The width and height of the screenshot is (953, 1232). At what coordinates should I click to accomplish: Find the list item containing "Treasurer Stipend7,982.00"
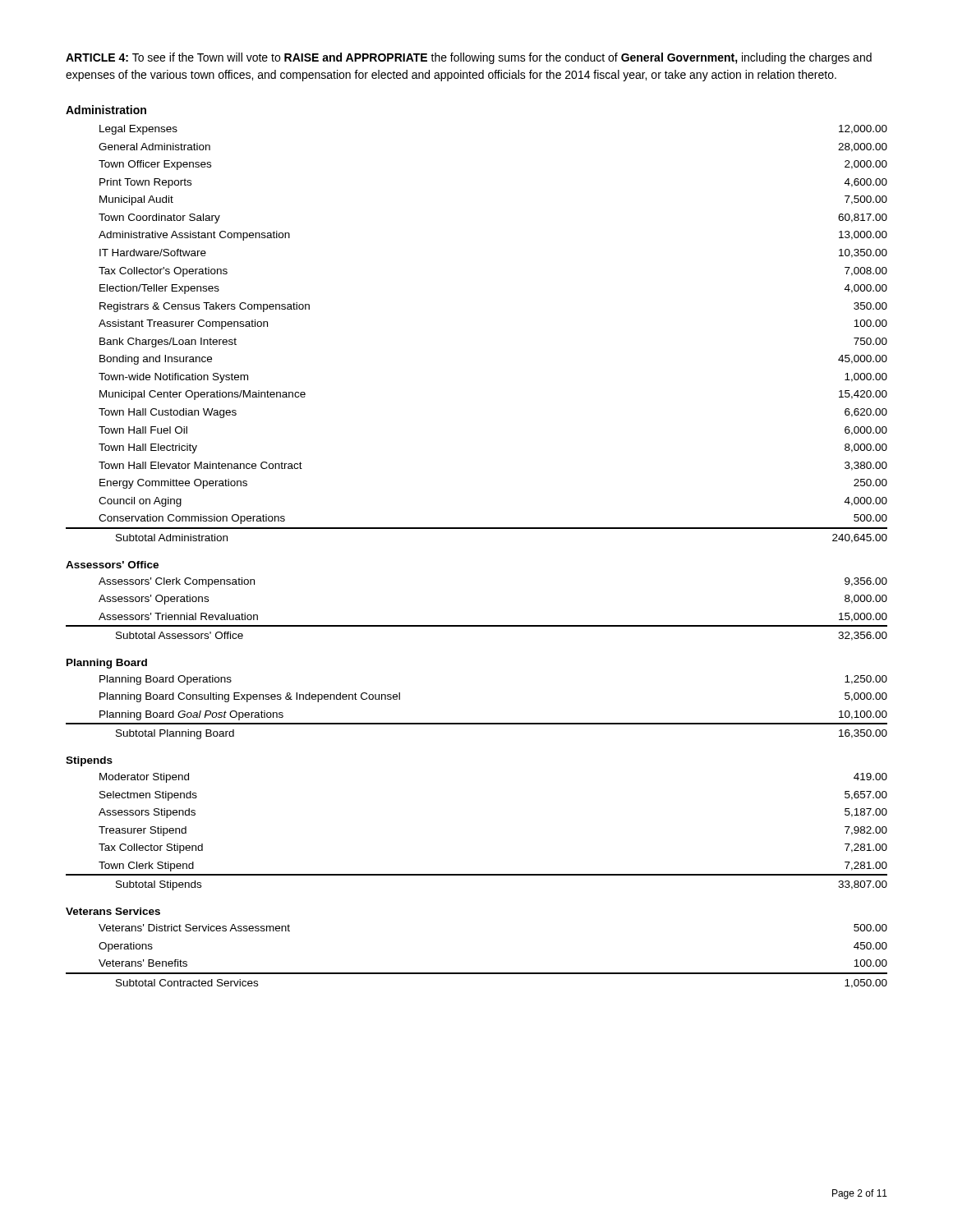click(144, 831)
